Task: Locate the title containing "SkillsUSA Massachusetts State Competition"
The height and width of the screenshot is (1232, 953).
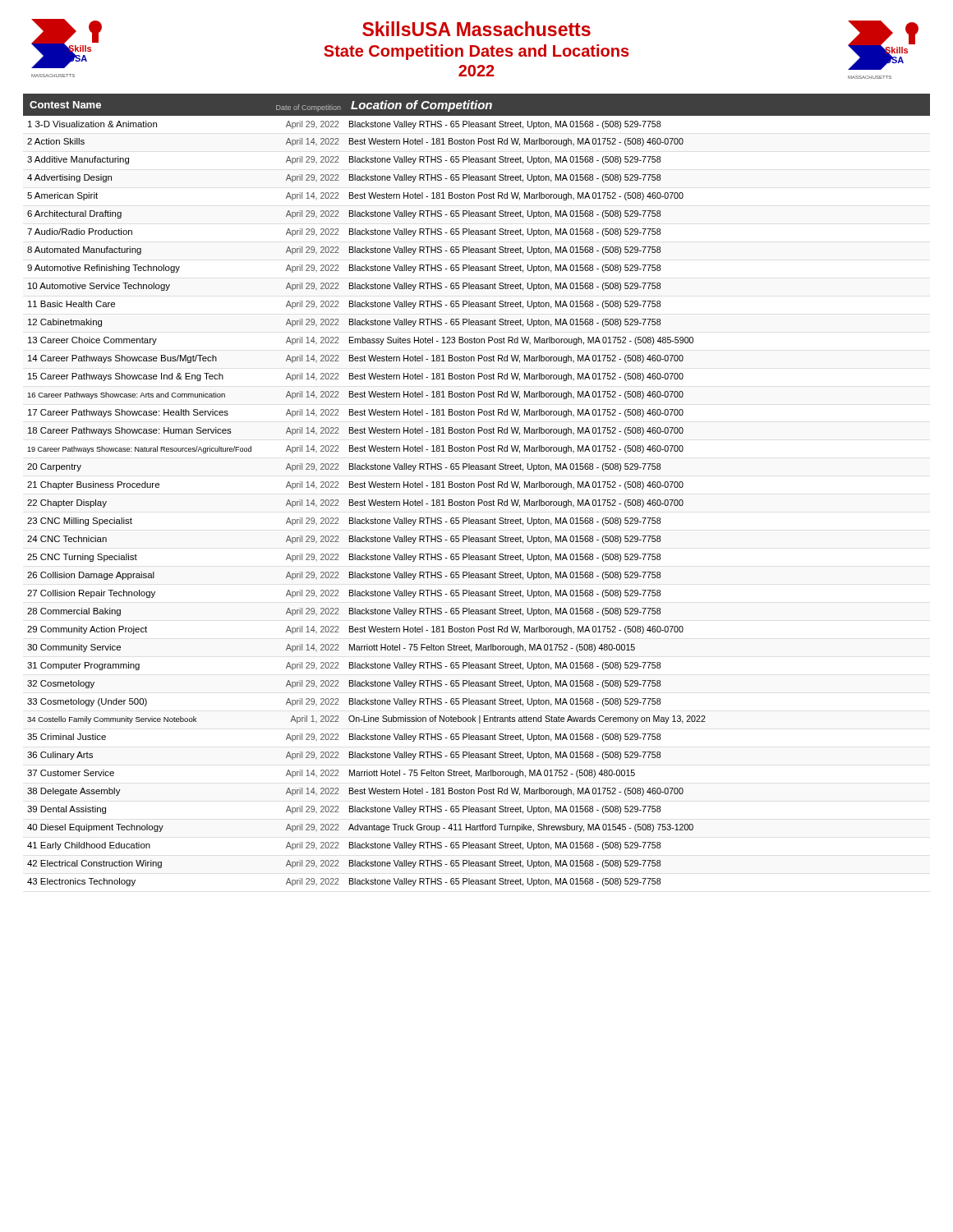Action: point(476,49)
